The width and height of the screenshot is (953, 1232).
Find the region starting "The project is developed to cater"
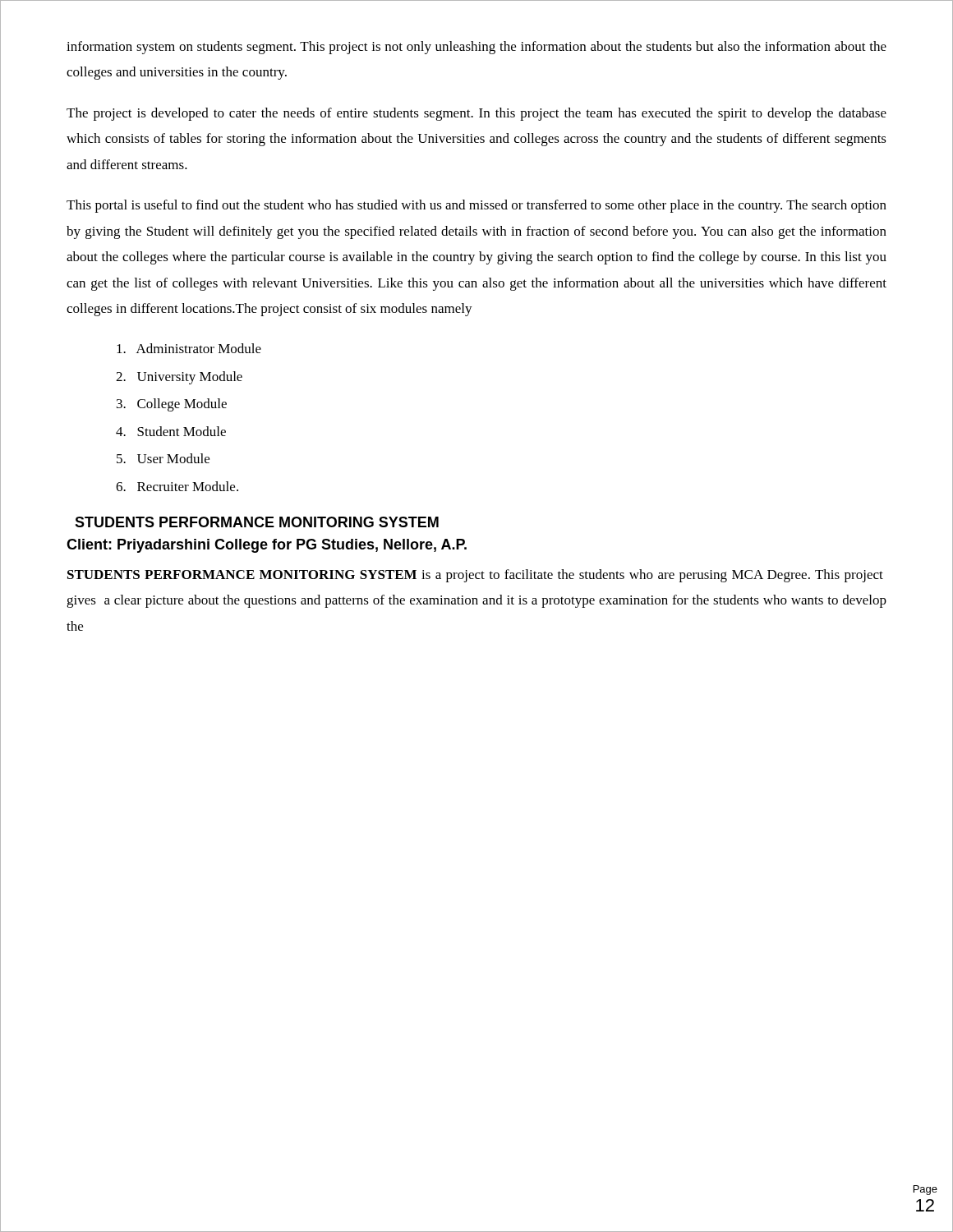pos(476,139)
